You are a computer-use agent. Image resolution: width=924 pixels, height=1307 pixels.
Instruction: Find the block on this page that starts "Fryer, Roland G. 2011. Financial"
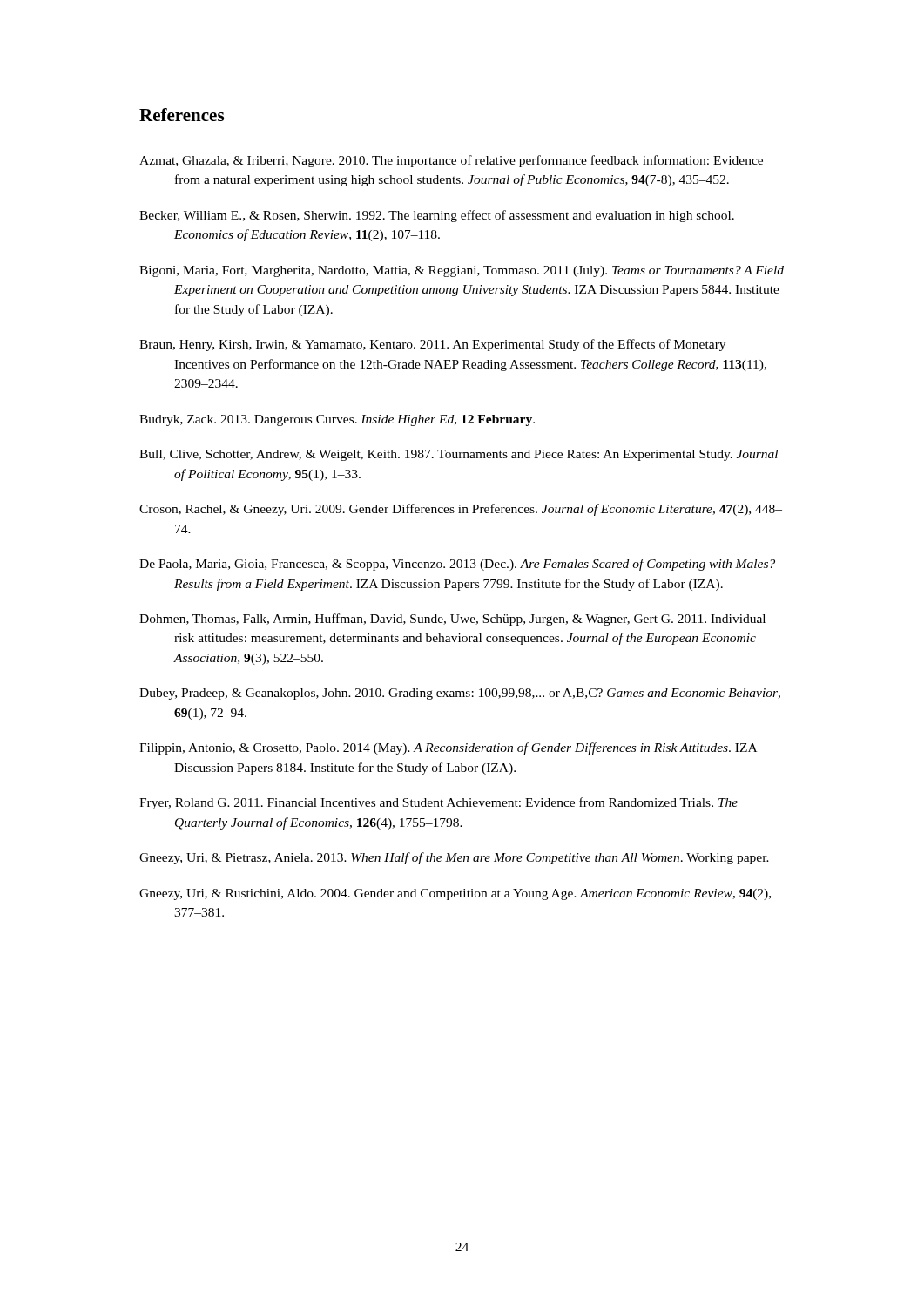point(439,812)
